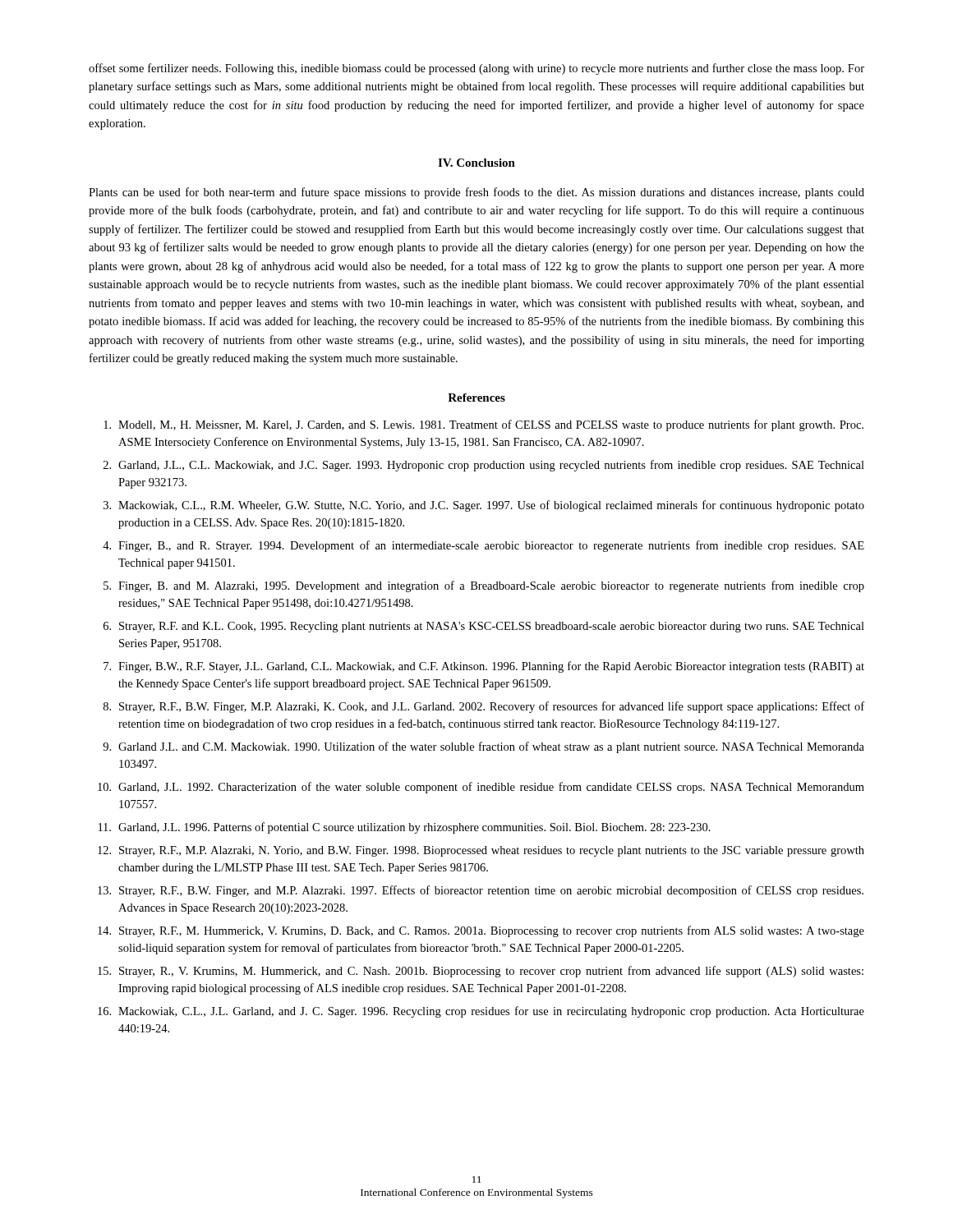Find the list item with the text "14. Strayer, R.F., M. Hummerick, V."
This screenshot has height=1232, width=953.
click(476, 940)
